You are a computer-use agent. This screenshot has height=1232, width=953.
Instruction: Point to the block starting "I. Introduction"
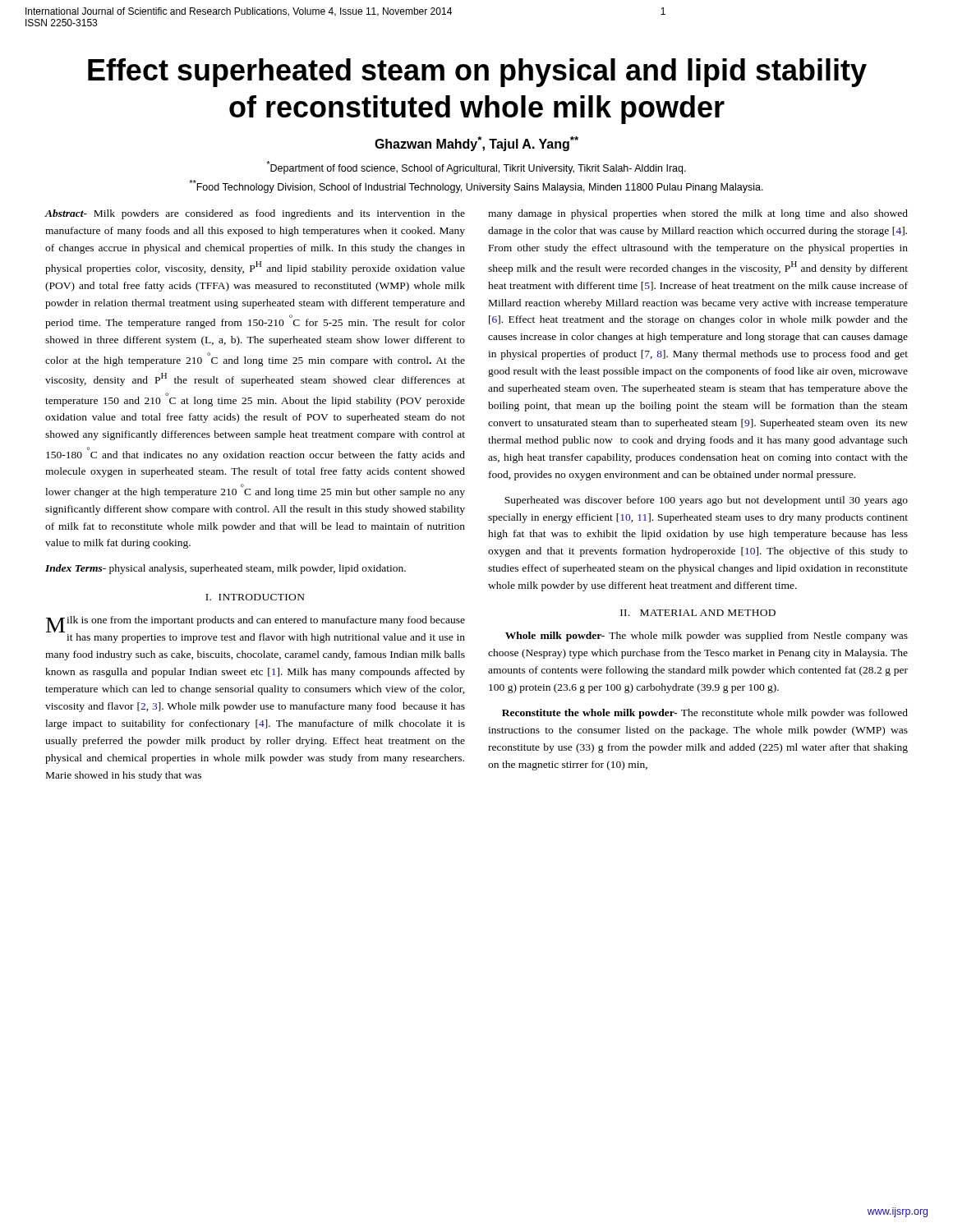pos(255,597)
